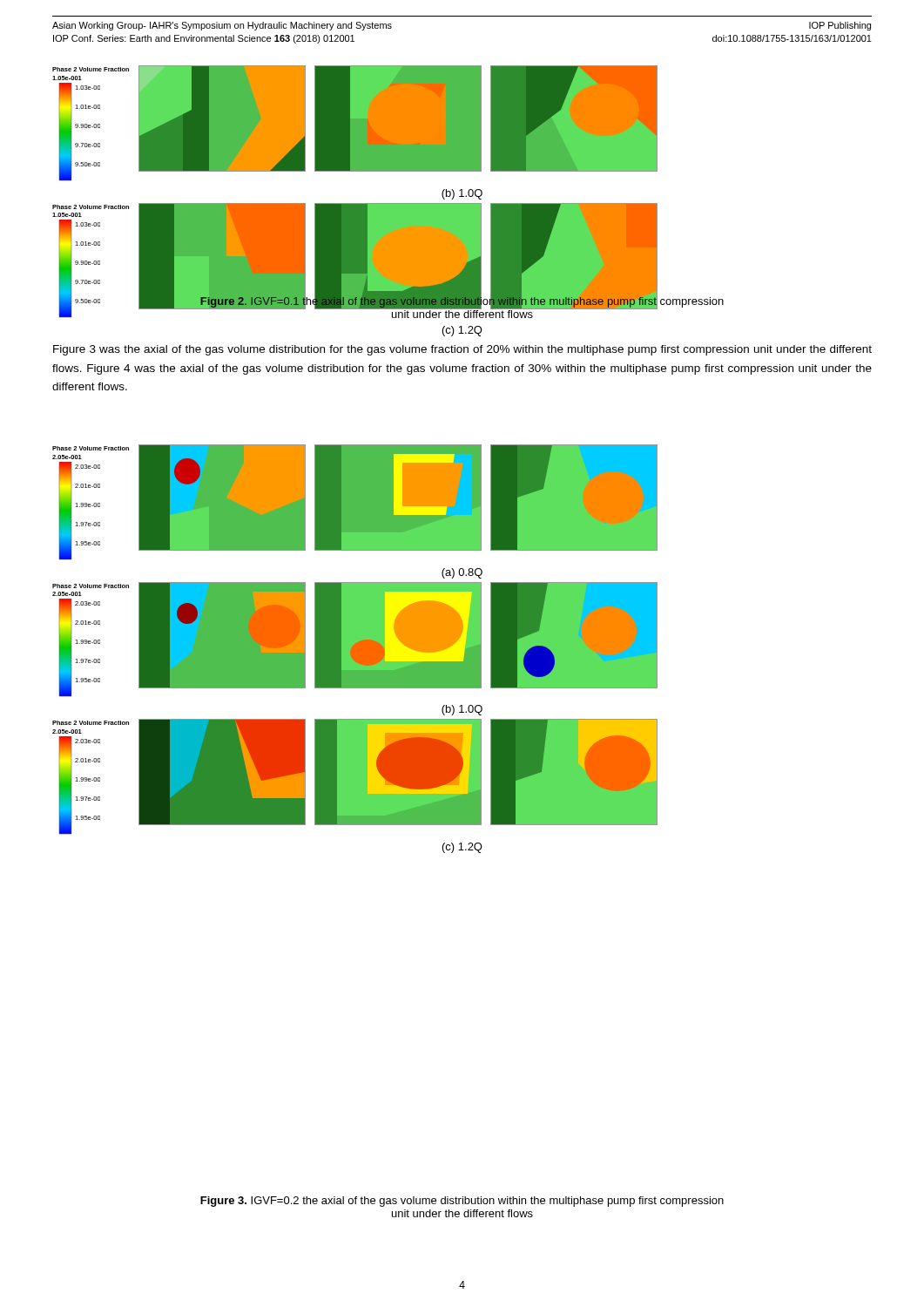Find the caption on this page that starts "Figure 3. IGVF=0.2 the axial of the gas"

(462, 1207)
